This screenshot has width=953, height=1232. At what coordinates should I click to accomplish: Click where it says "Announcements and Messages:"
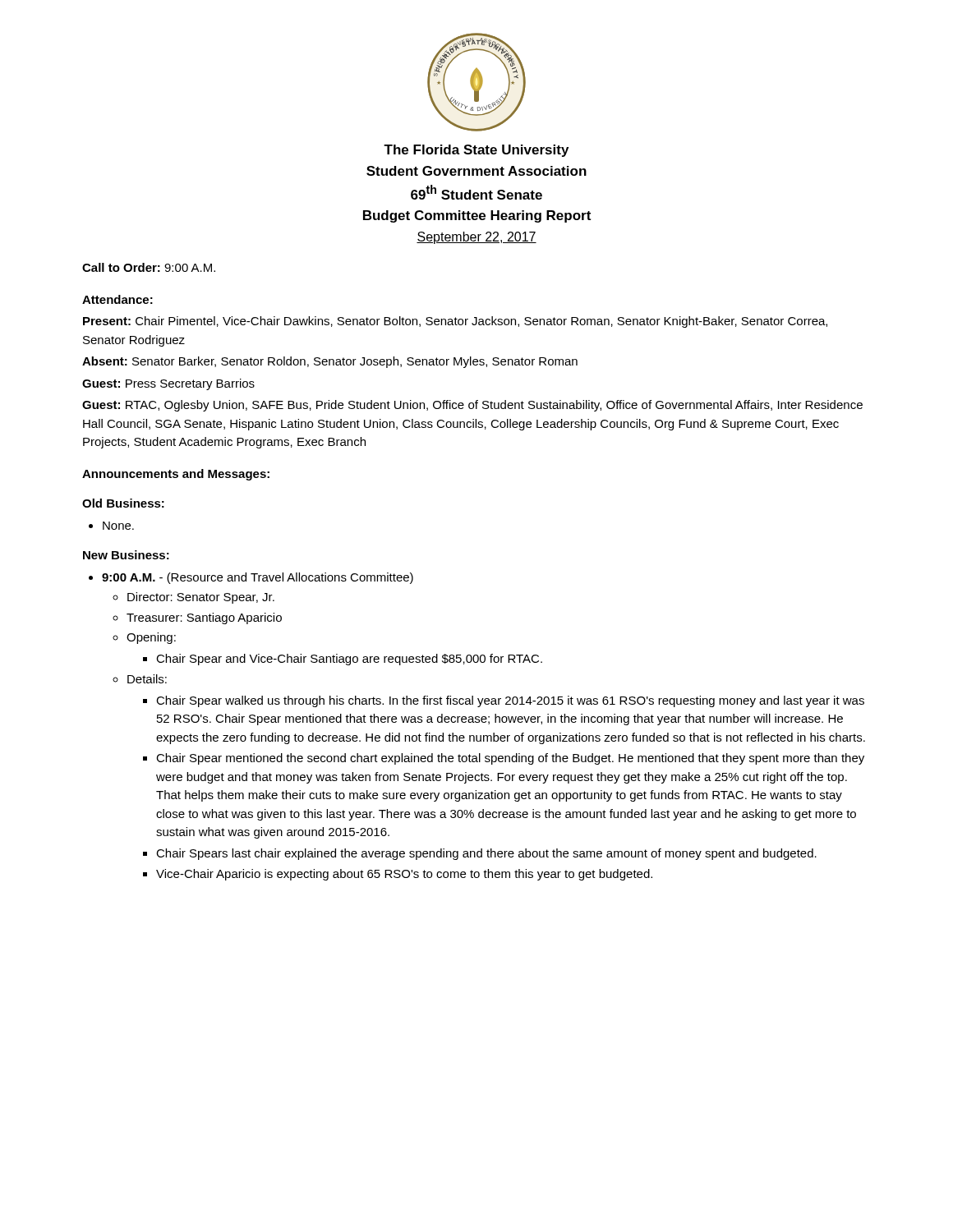176,475
